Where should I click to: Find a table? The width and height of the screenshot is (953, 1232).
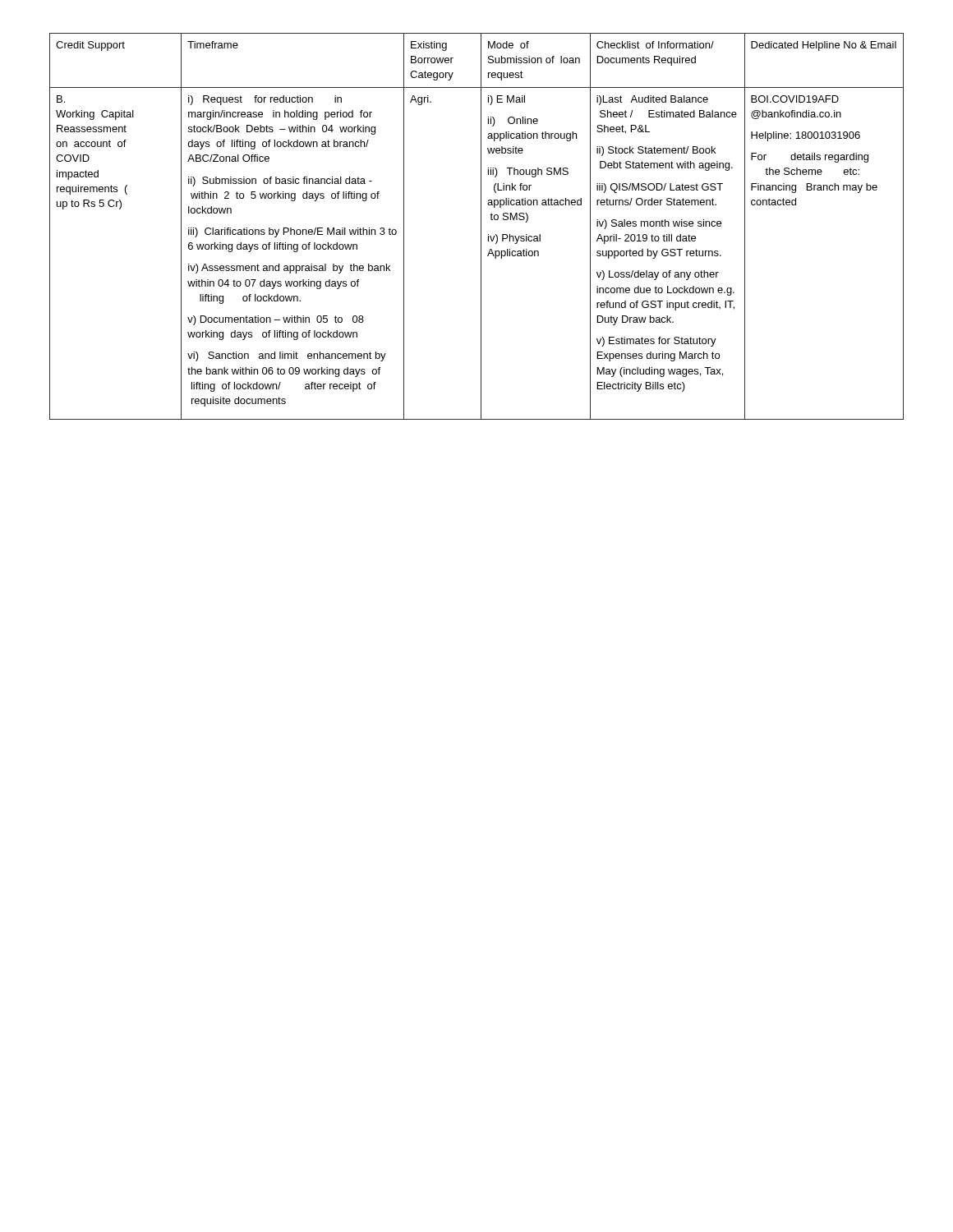click(x=476, y=226)
